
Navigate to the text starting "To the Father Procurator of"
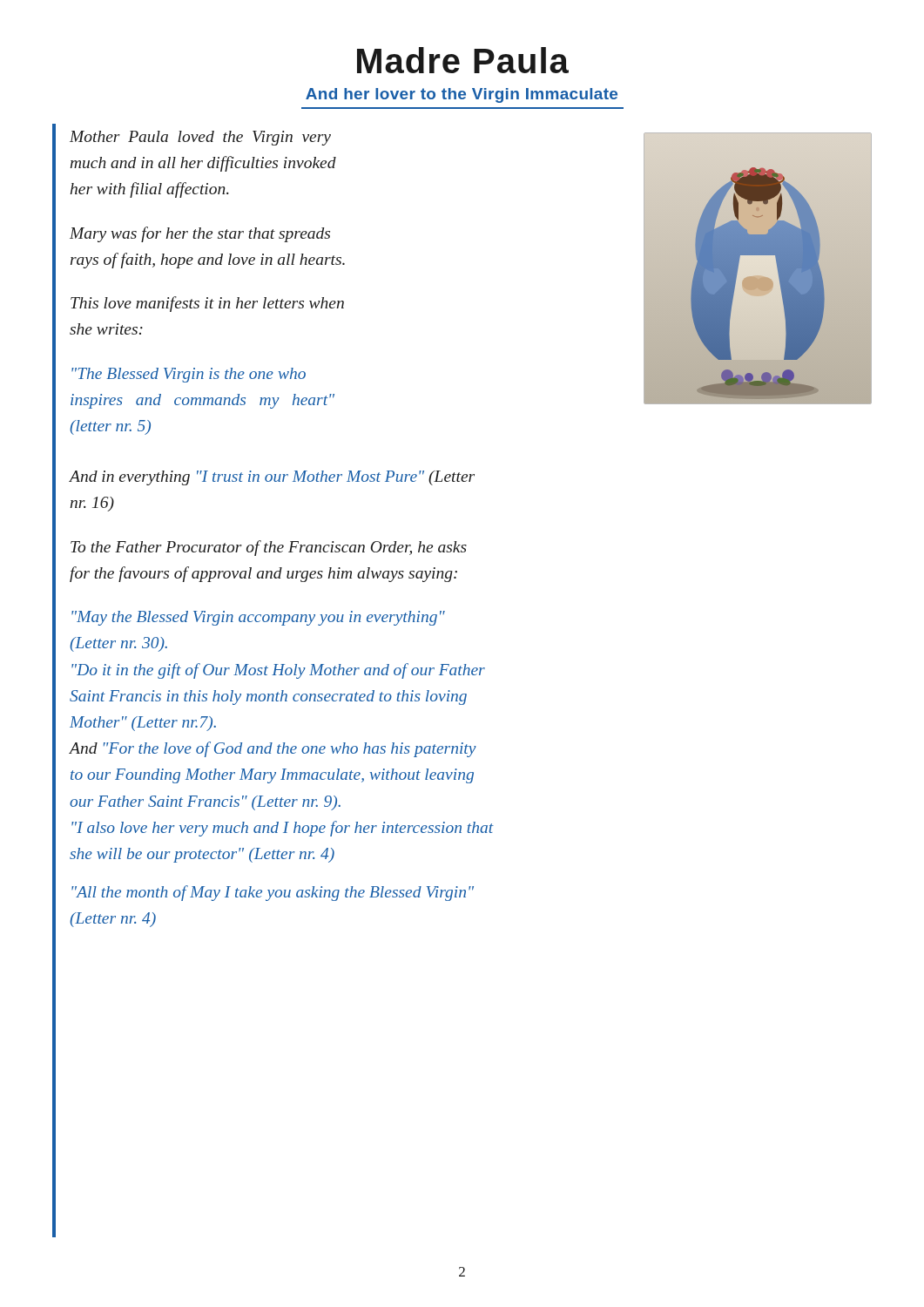pos(471,560)
